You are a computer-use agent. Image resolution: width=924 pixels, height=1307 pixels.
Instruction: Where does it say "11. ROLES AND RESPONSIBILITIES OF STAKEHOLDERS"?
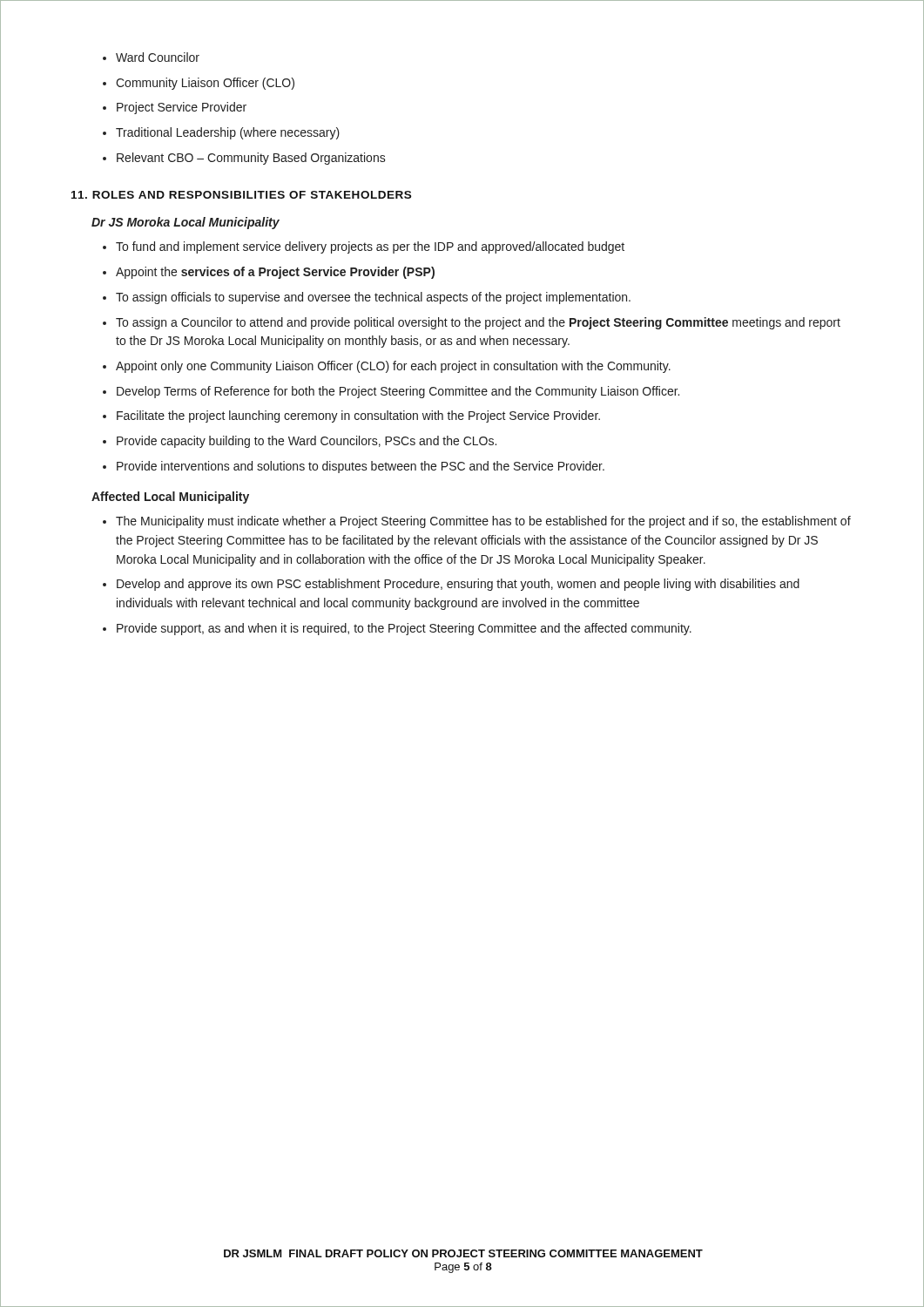tap(241, 195)
